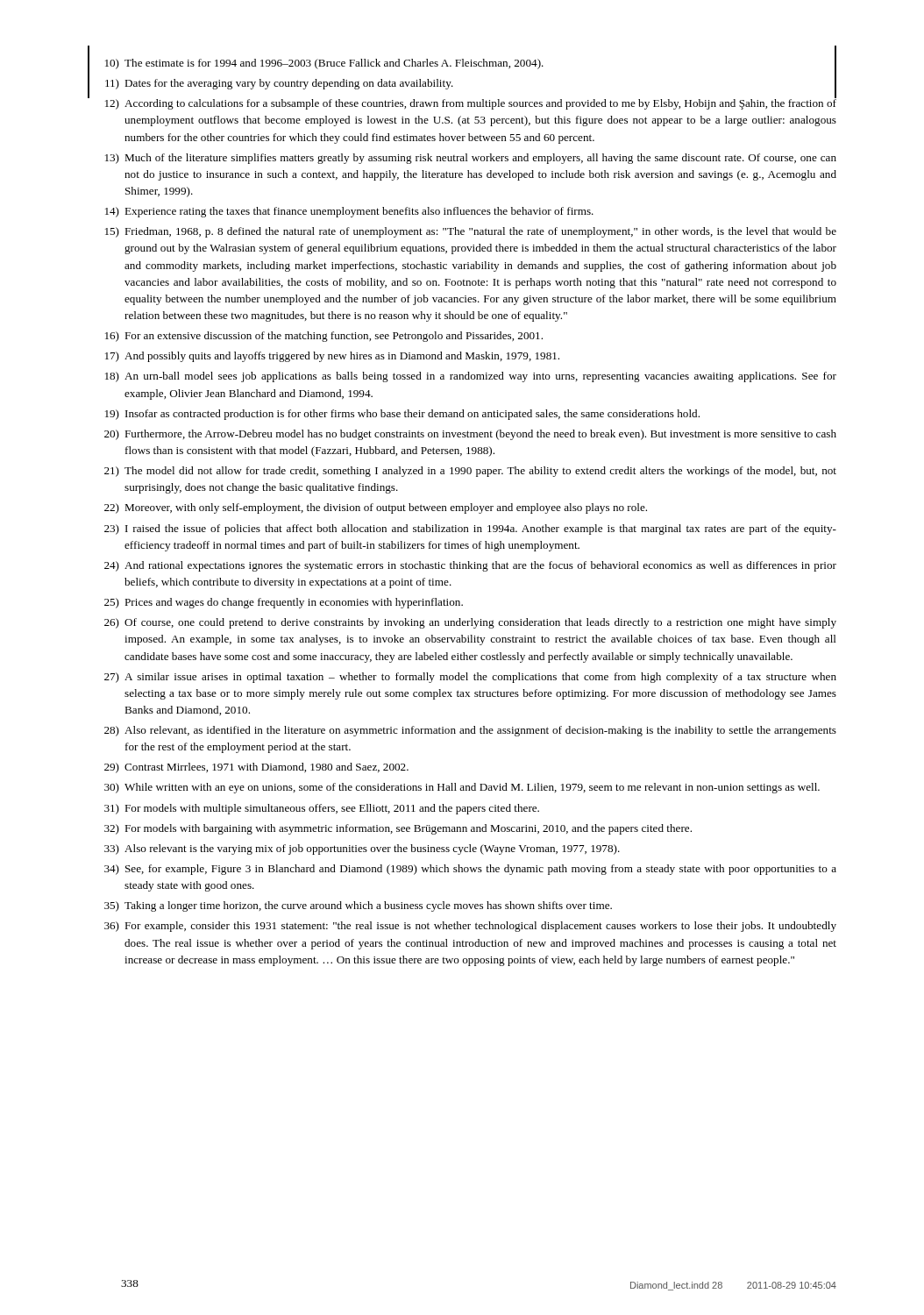Viewport: 924px width, 1315px height.
Task: Locate the list item that says "33) Also relevant"
Action: [x=462, y=848]
